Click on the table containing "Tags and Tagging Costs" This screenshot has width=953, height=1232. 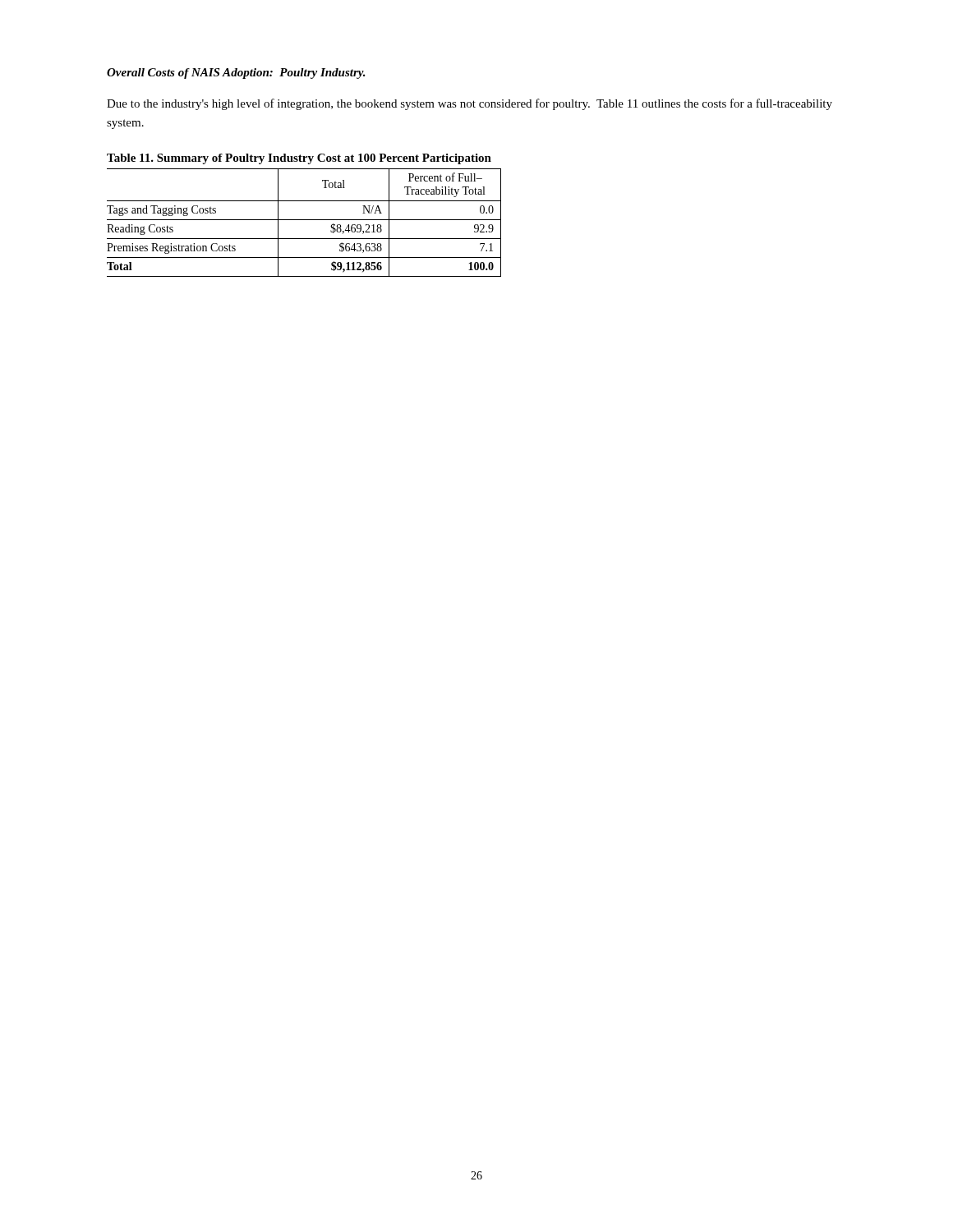pos(476,223)
